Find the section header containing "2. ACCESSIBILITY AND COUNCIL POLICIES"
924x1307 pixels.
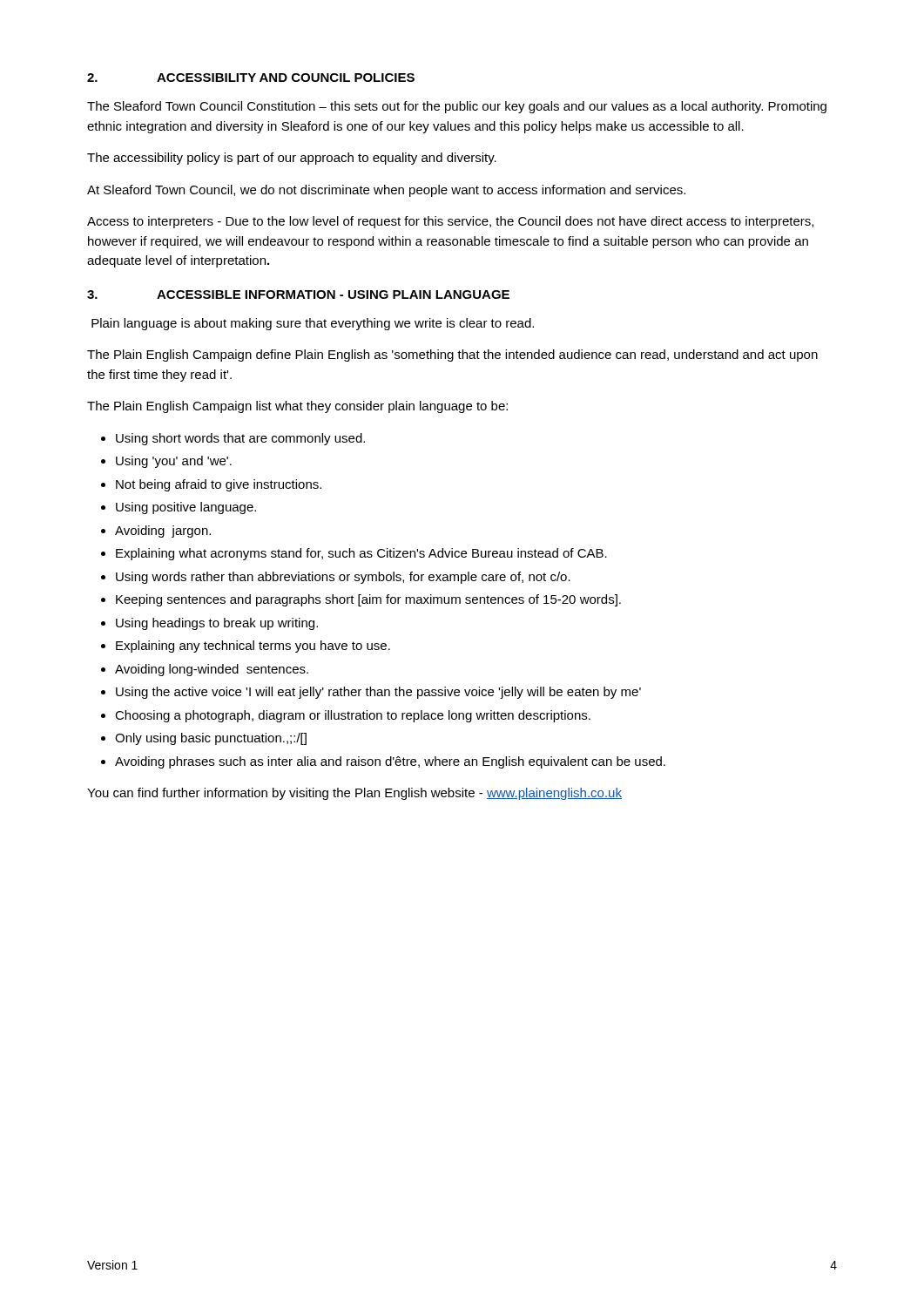point(251,77)
